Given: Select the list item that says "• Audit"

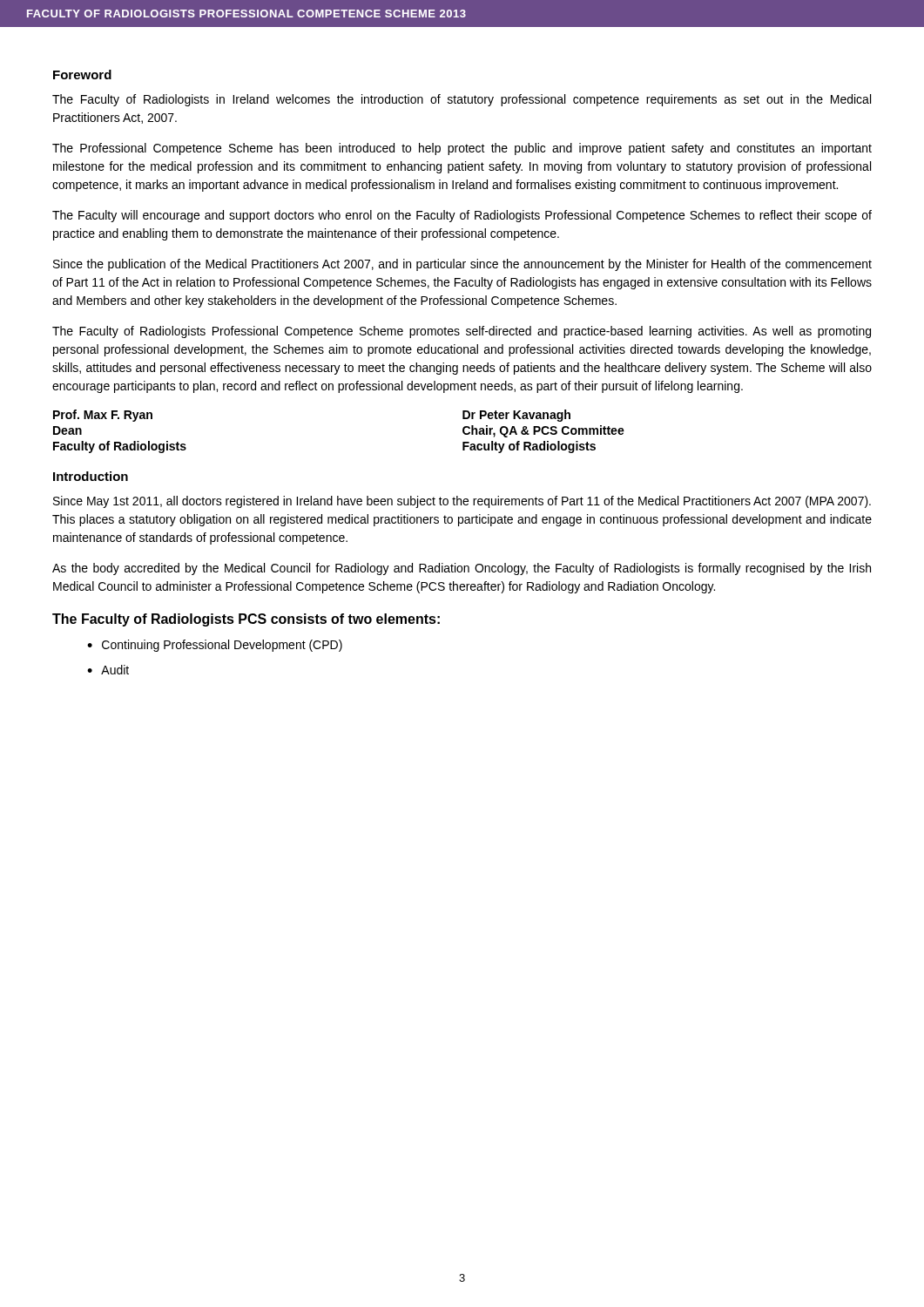Looking at the screenshot, I should (x=108, y=672).
